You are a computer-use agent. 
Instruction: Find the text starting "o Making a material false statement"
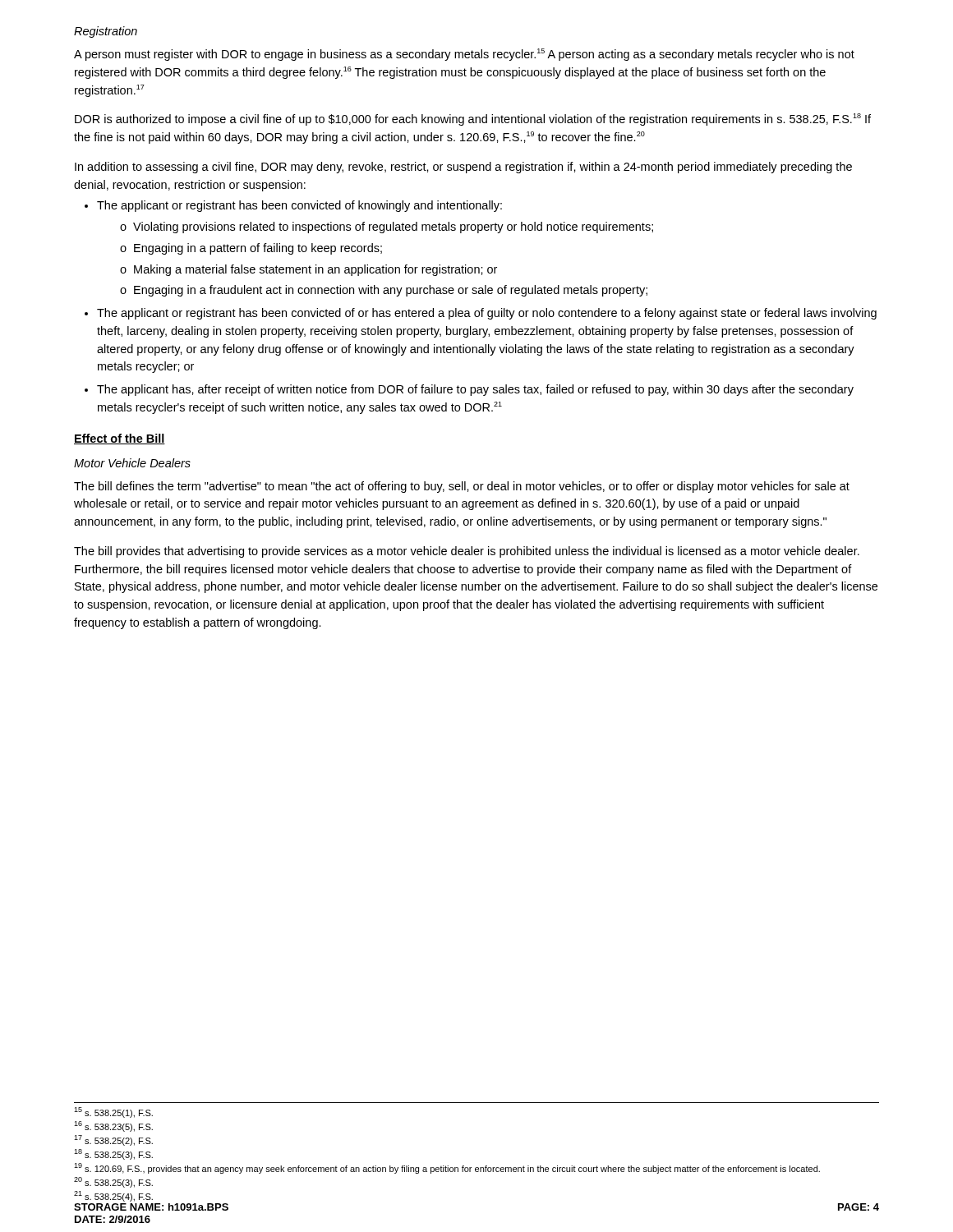pos(309,269)
